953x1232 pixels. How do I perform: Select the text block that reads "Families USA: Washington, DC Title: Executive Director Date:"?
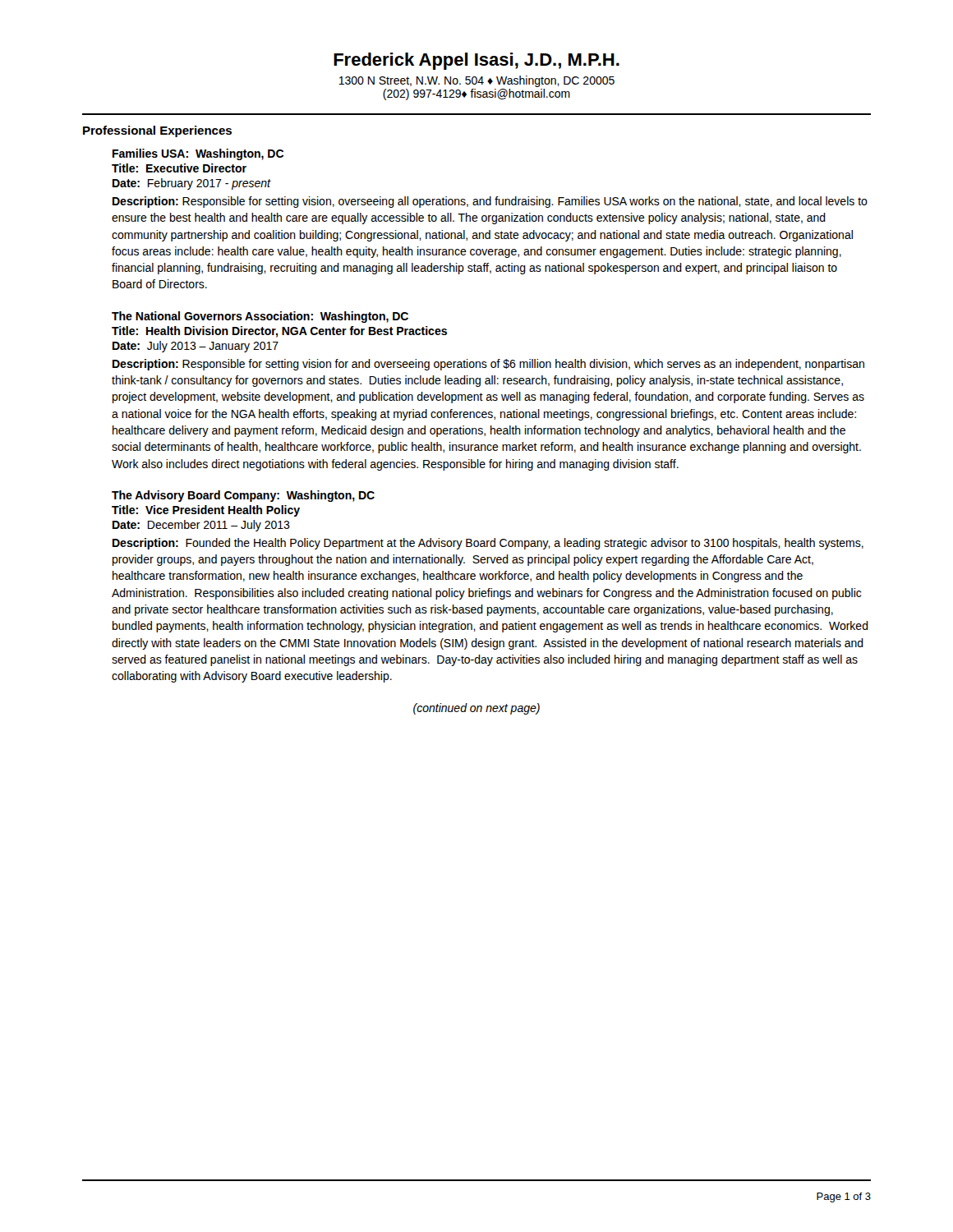click(491, 220)
